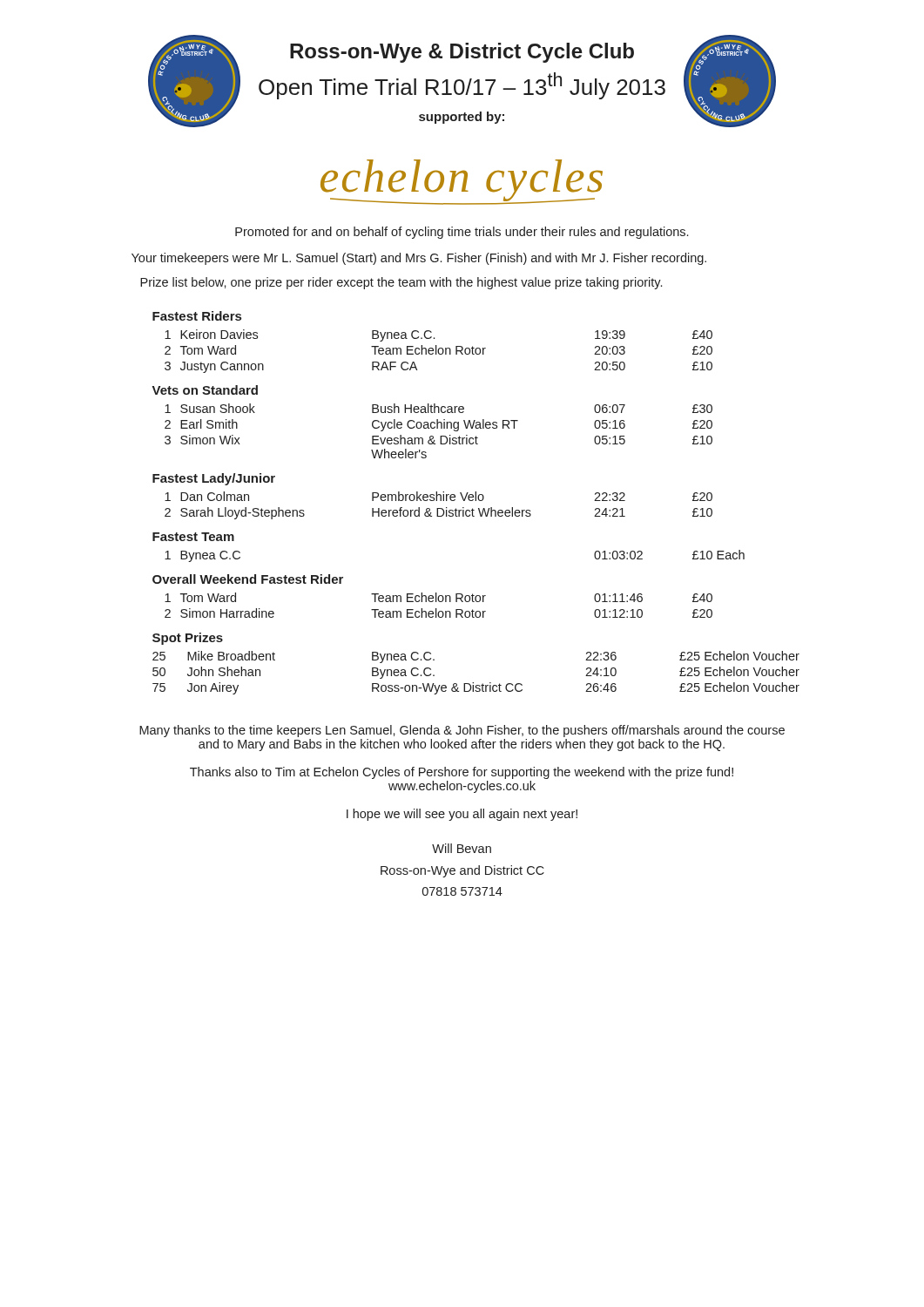This screenshot has width=924, height=1307.
Task: Locate the section header with the text "Vets on Standard"
Action: point(205,390)
